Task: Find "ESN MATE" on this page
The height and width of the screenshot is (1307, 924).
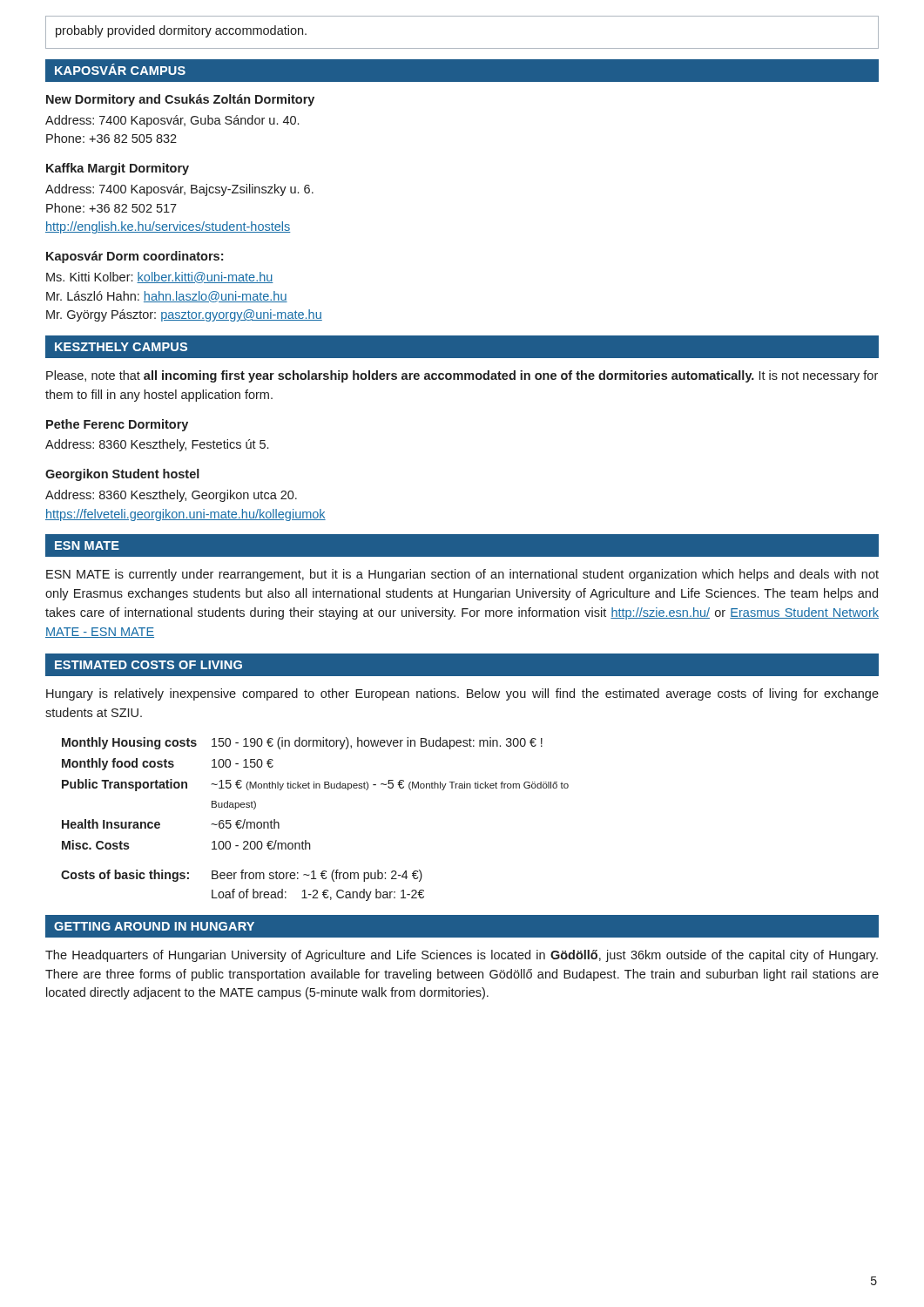Action: (87, 546)
